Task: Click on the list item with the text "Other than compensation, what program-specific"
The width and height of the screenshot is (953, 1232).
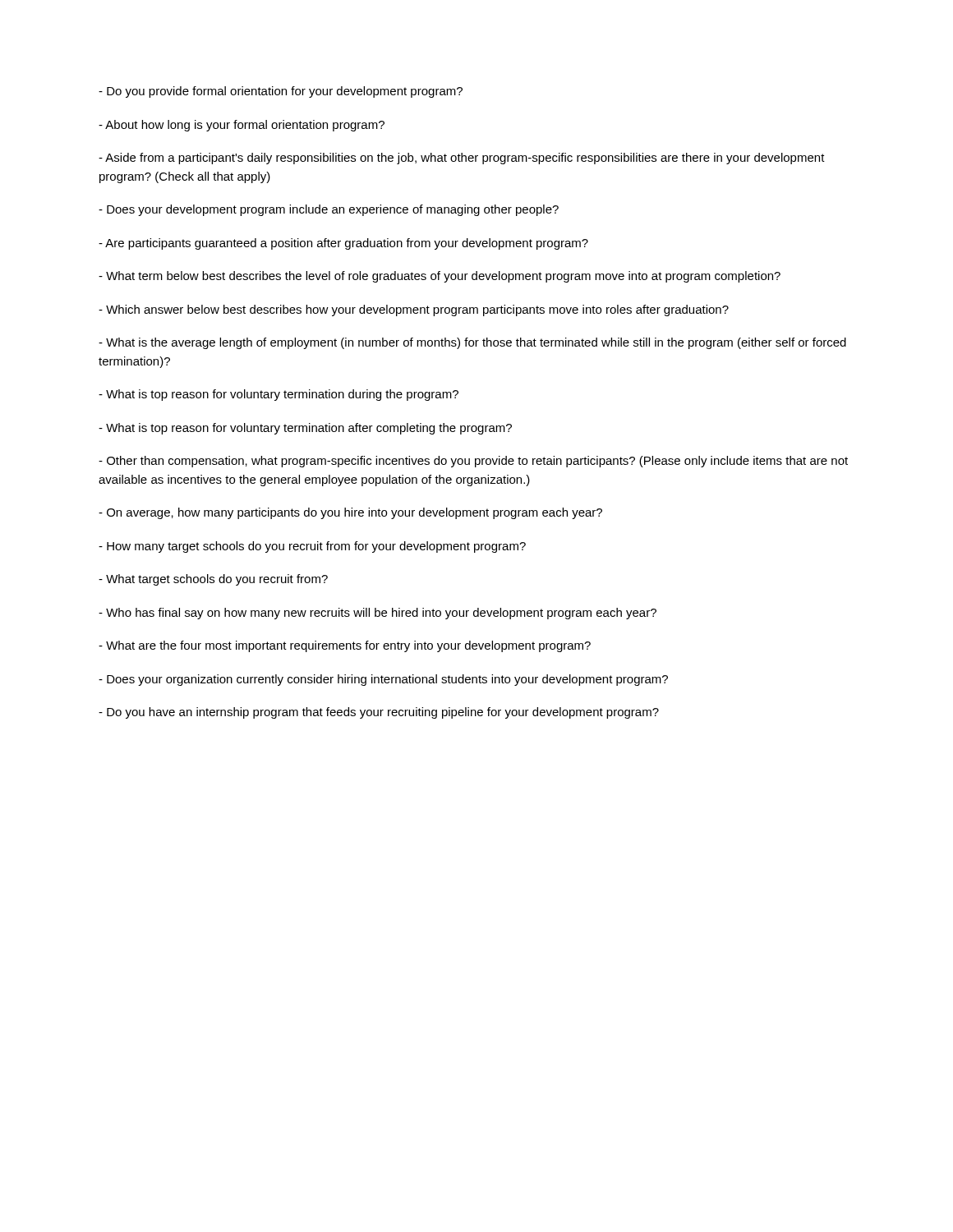Action: point(473,470)
